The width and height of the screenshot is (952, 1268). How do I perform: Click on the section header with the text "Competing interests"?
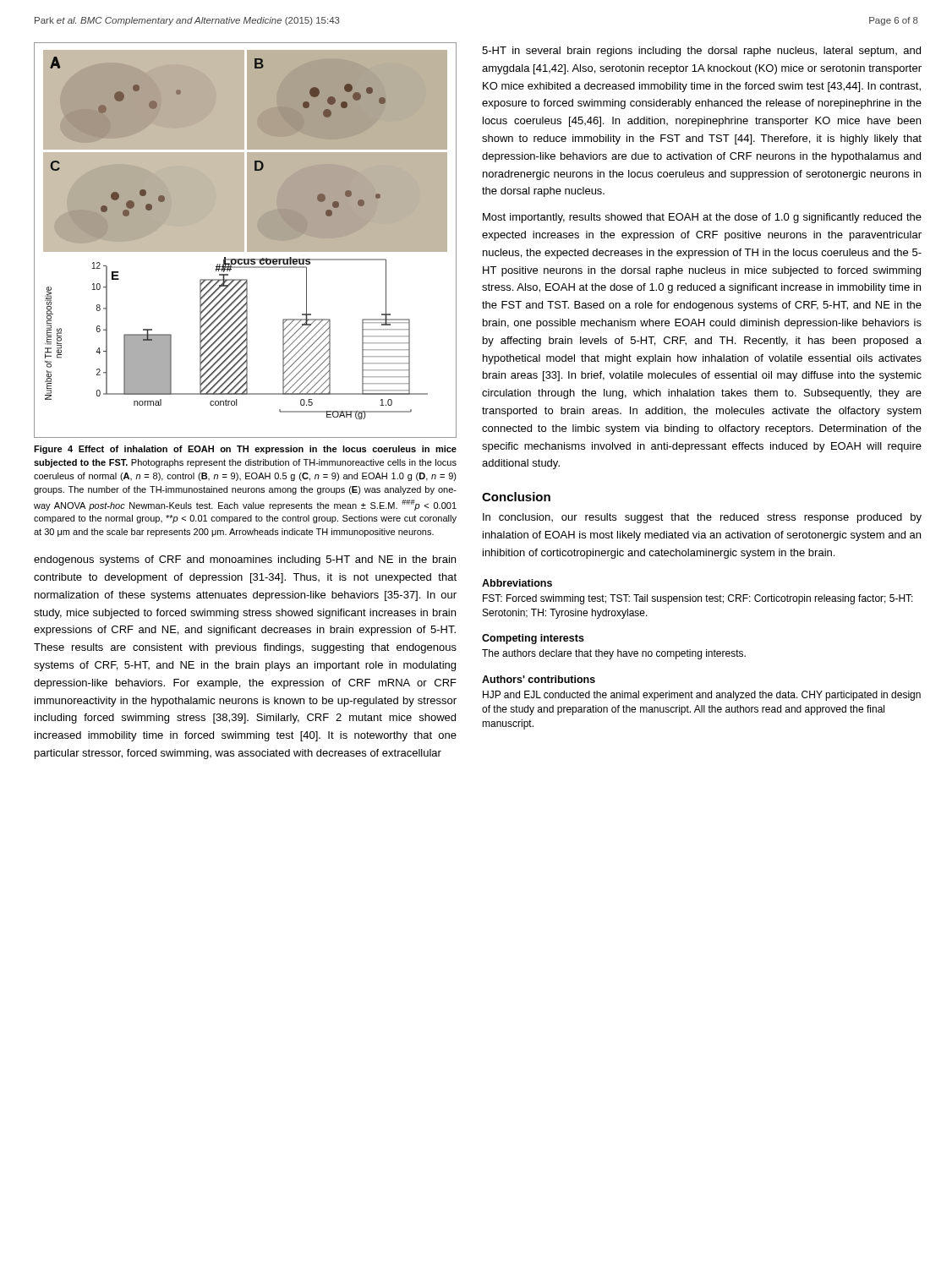pyautogui.click(x=533, y=639)
